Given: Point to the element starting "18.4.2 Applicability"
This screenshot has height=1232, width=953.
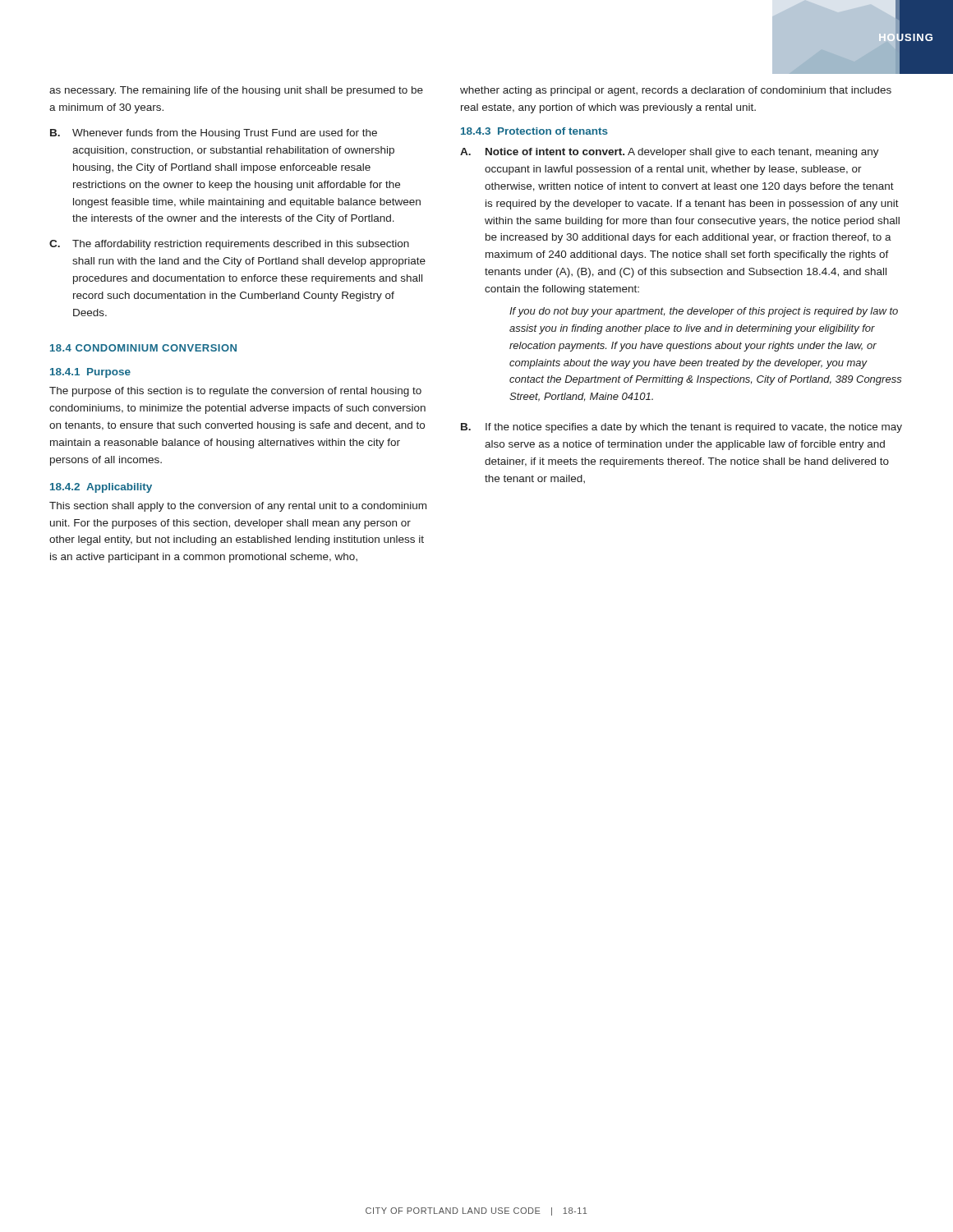Looking at the screenshot, I should pyautogui.click(x=101, y=486).
